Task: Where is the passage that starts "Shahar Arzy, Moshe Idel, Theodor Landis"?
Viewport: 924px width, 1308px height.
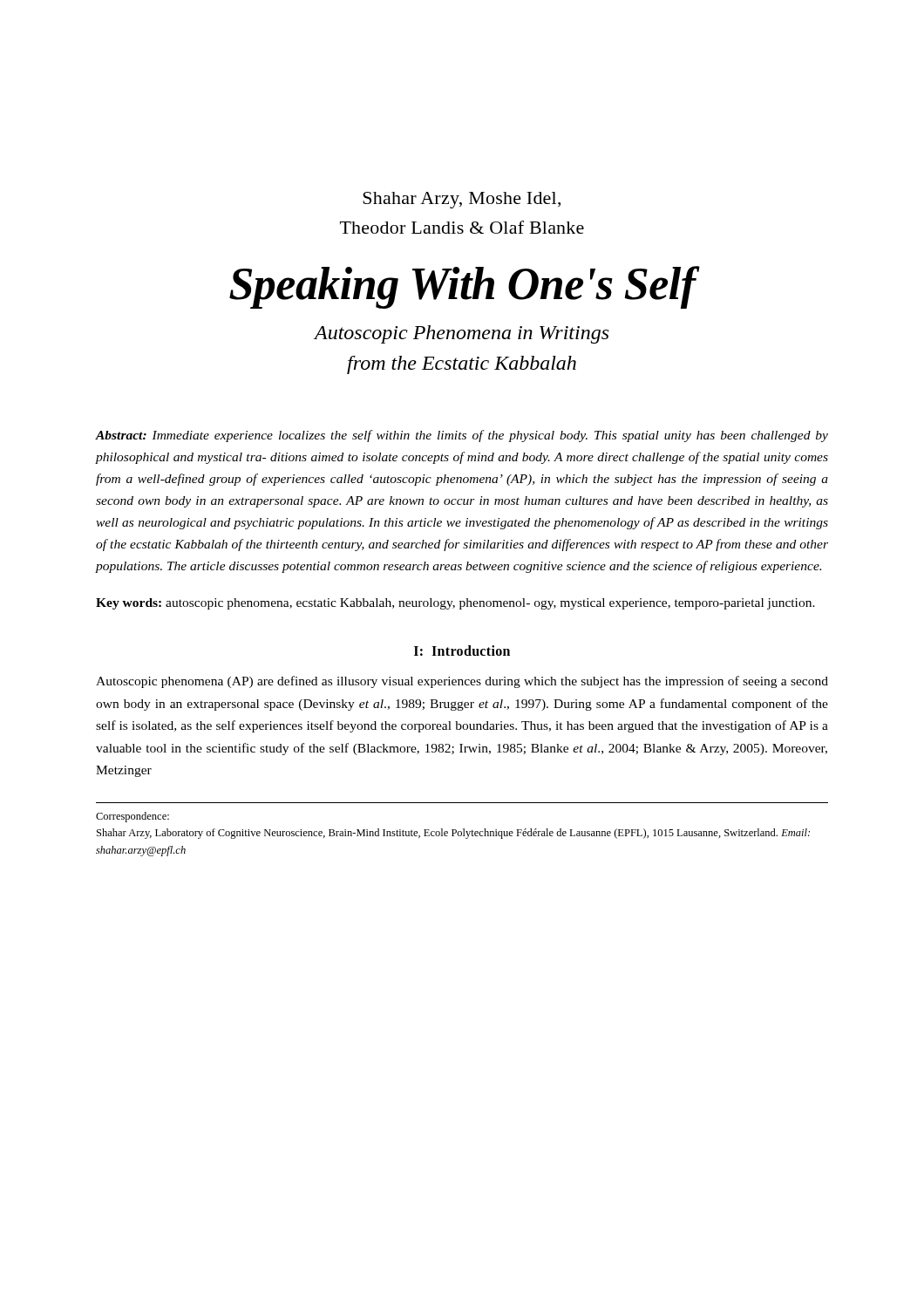Action: (462, 212)
